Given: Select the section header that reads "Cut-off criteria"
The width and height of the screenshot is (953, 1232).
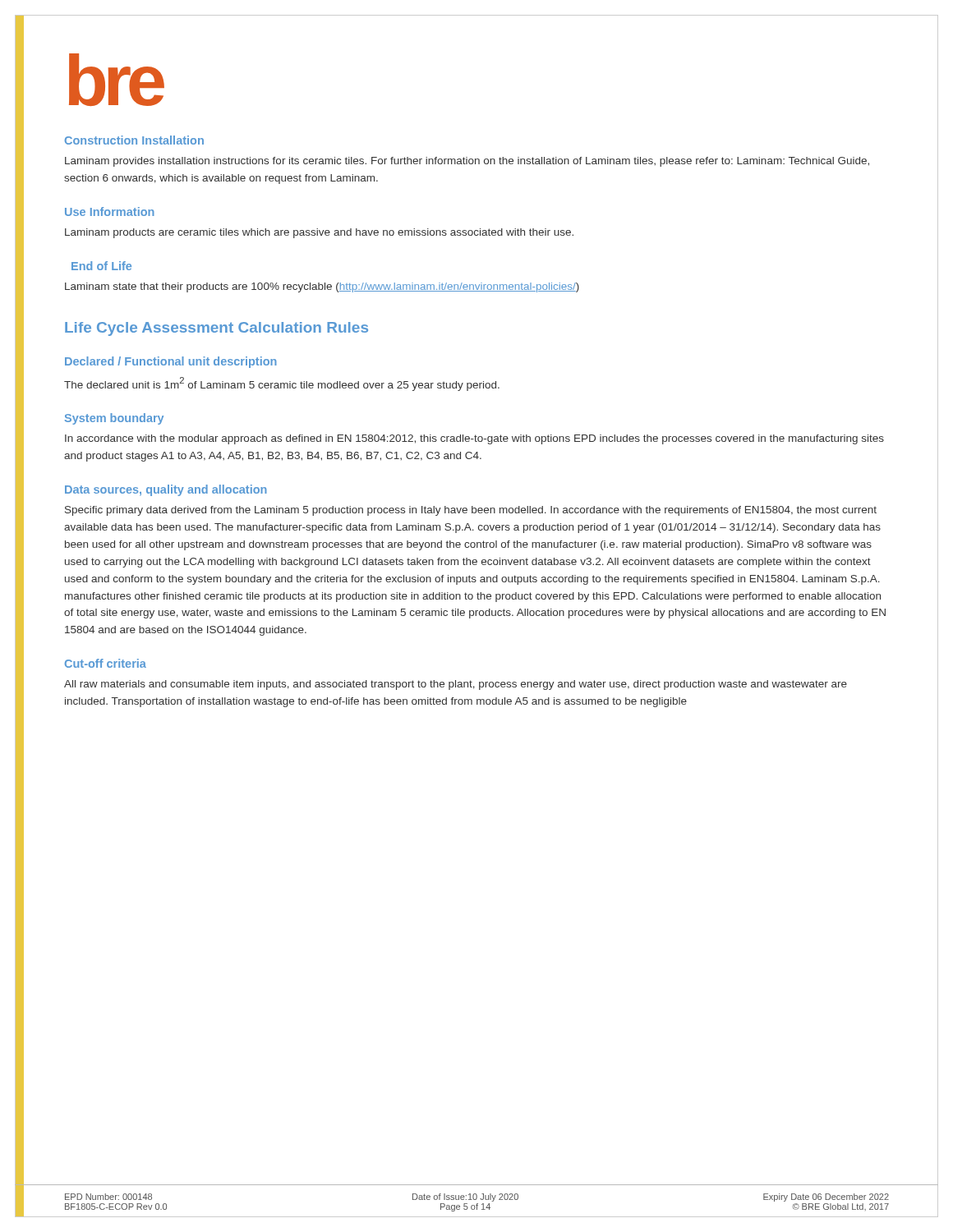Looking at the screenshot, I should [x=106, y=663].
